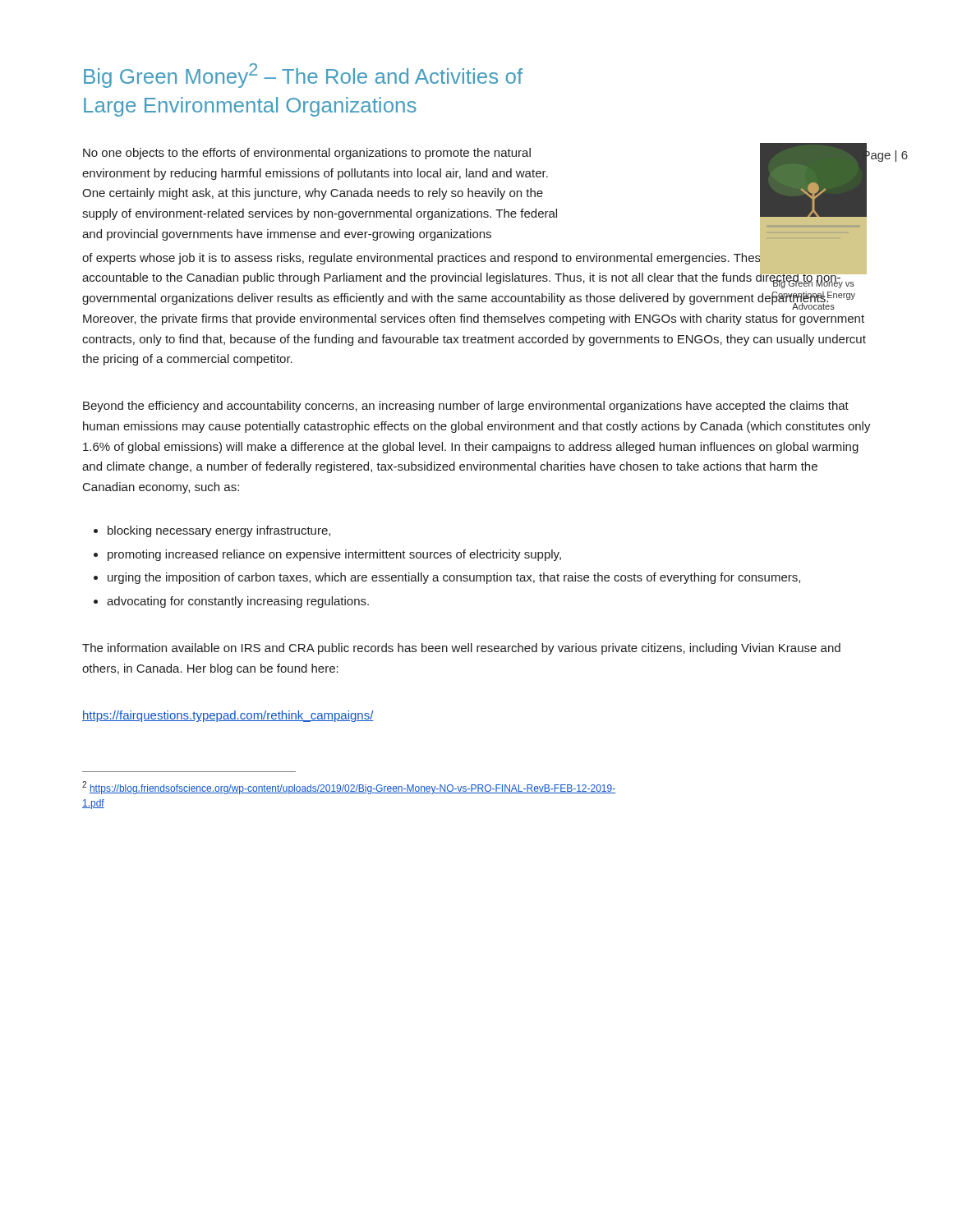Point to the block starting "blocking necessary energy infrastructure,"
The height and width of the screenshot is (1232, 953).
(219, 530)
